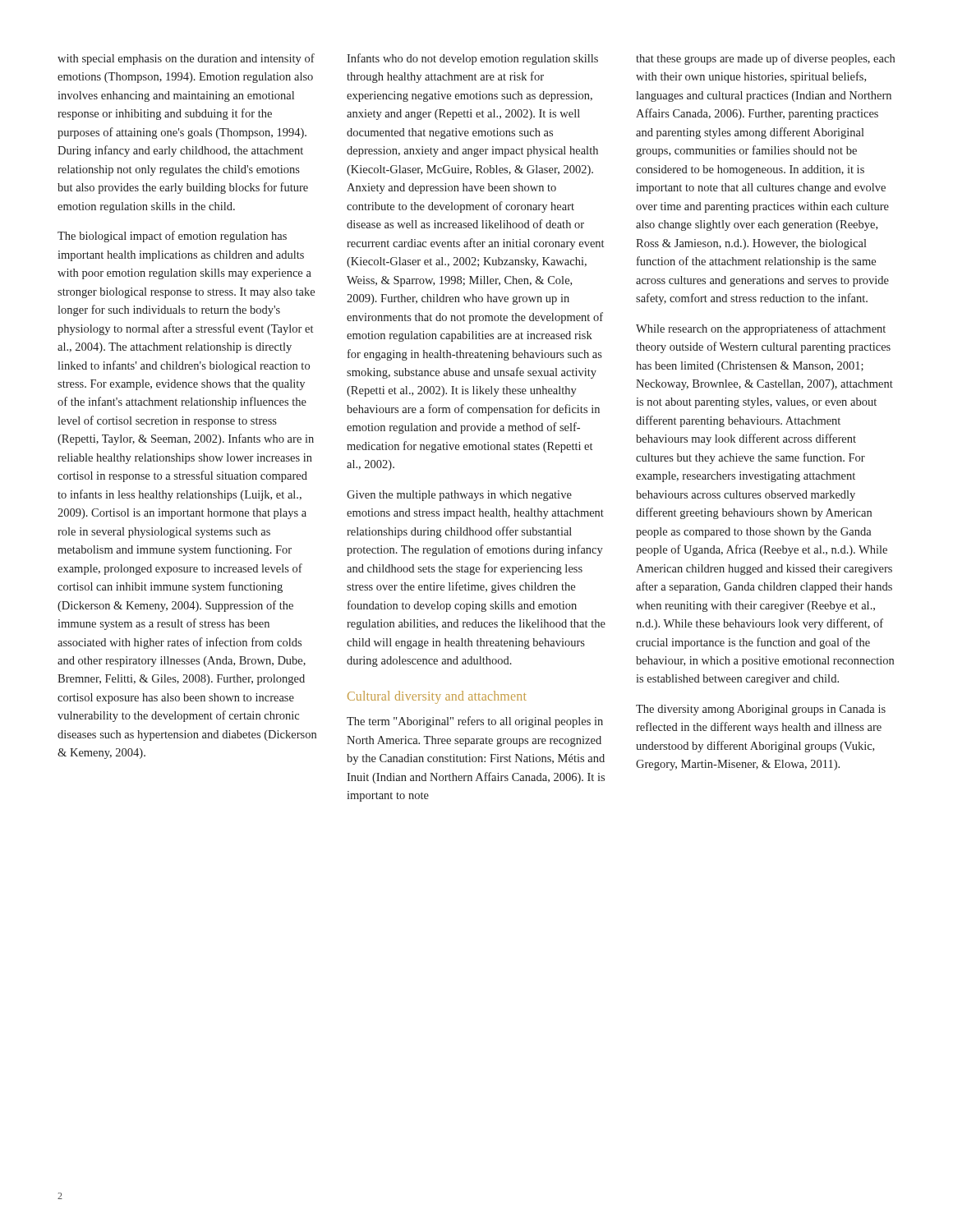Locate the element starting "that these groups"
The height and width of the screenshot is (1232, 953).
(766, 178)
